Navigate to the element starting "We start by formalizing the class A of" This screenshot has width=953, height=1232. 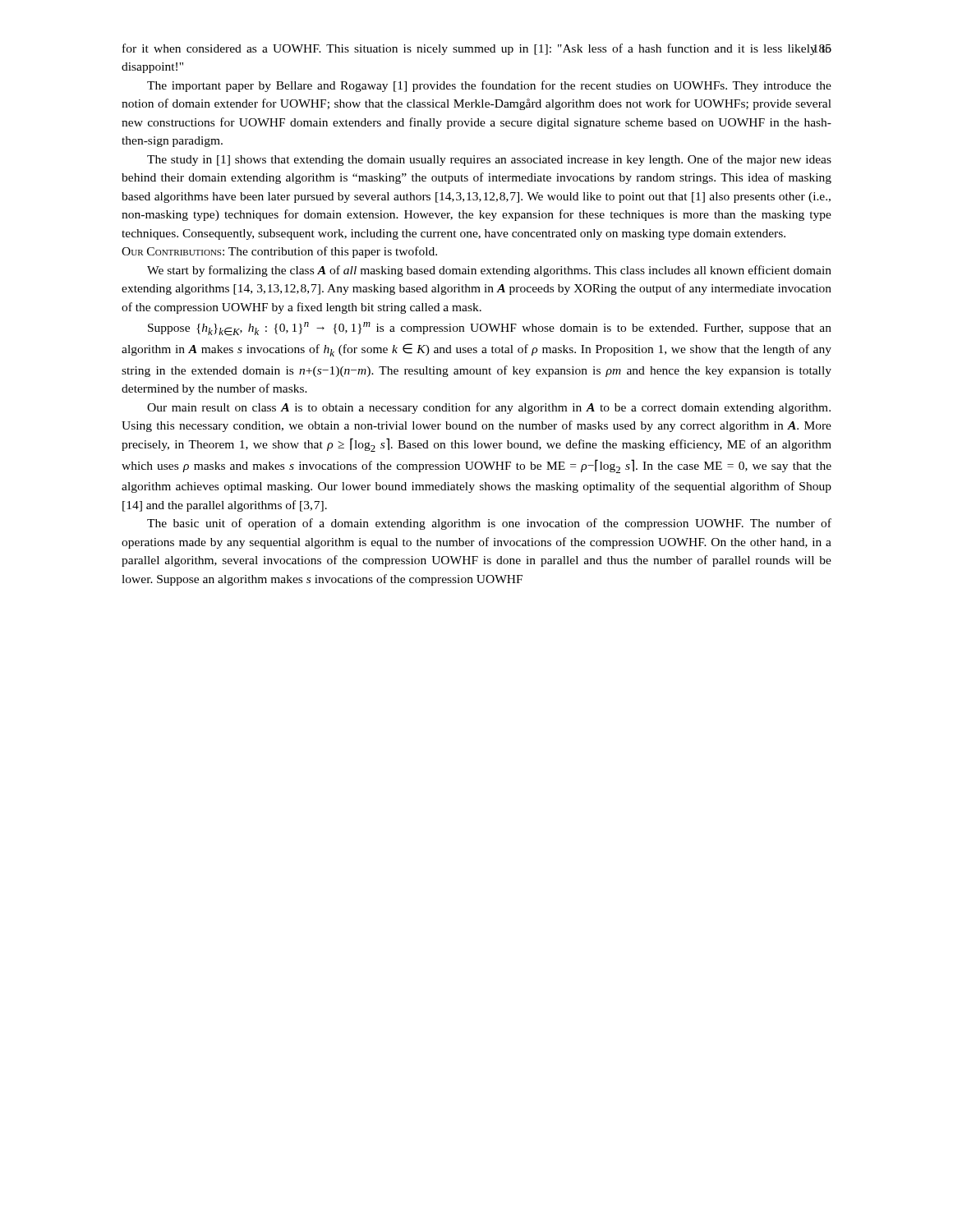476,289
